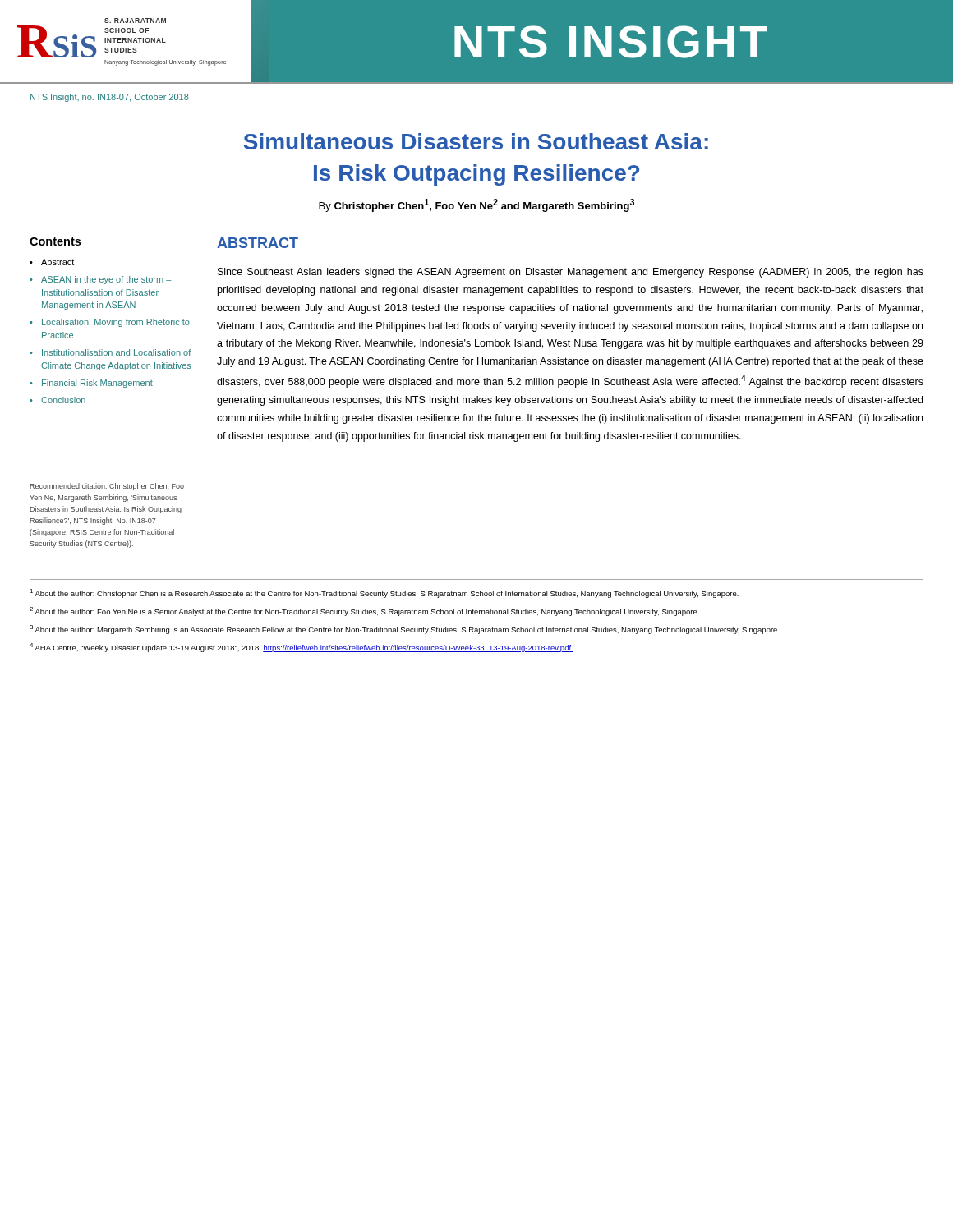Click on the list item with the text "• Financial Risk Management"
953x1232 pixels.
91,383
